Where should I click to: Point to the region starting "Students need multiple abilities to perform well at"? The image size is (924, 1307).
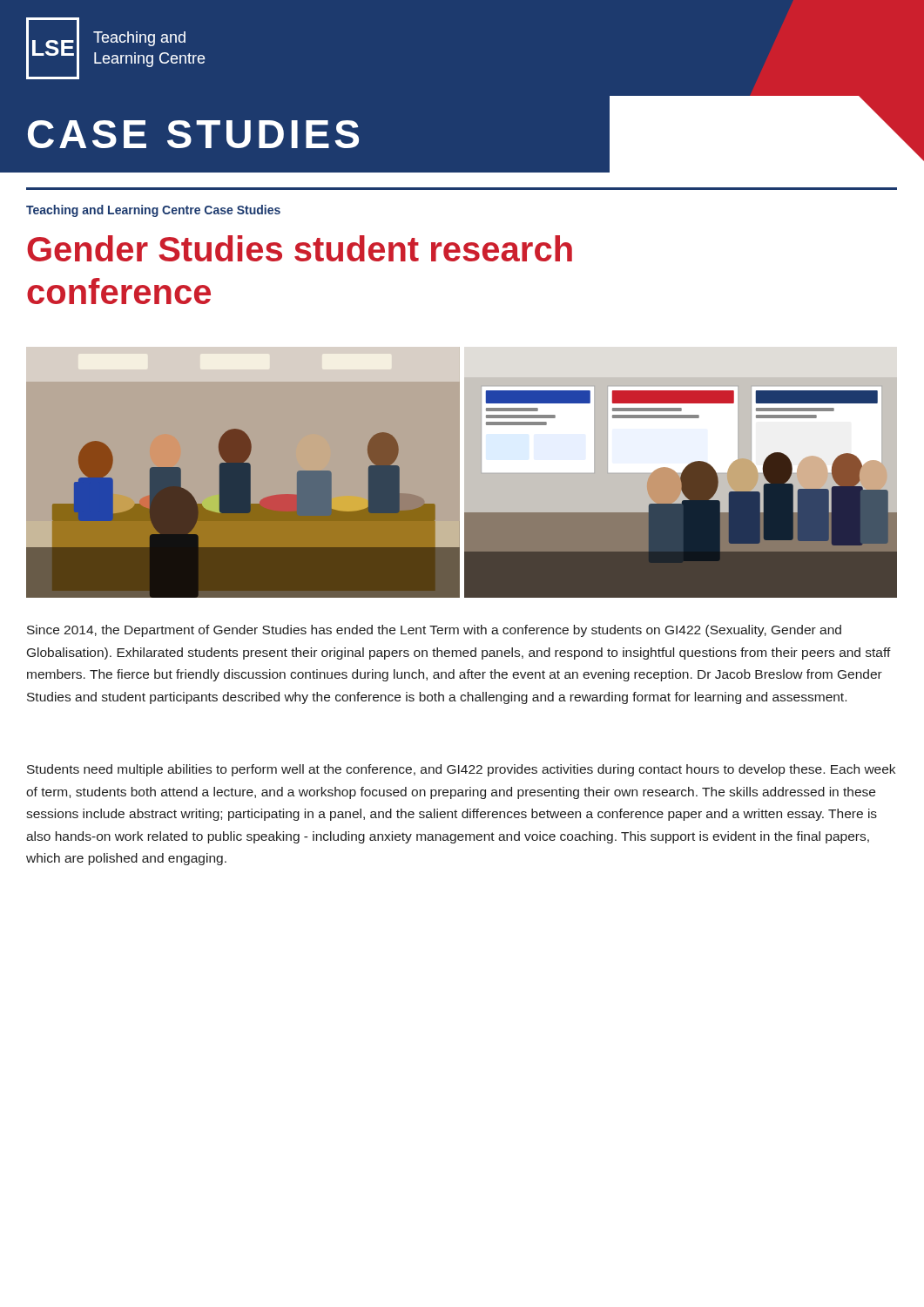click(461, 814)
